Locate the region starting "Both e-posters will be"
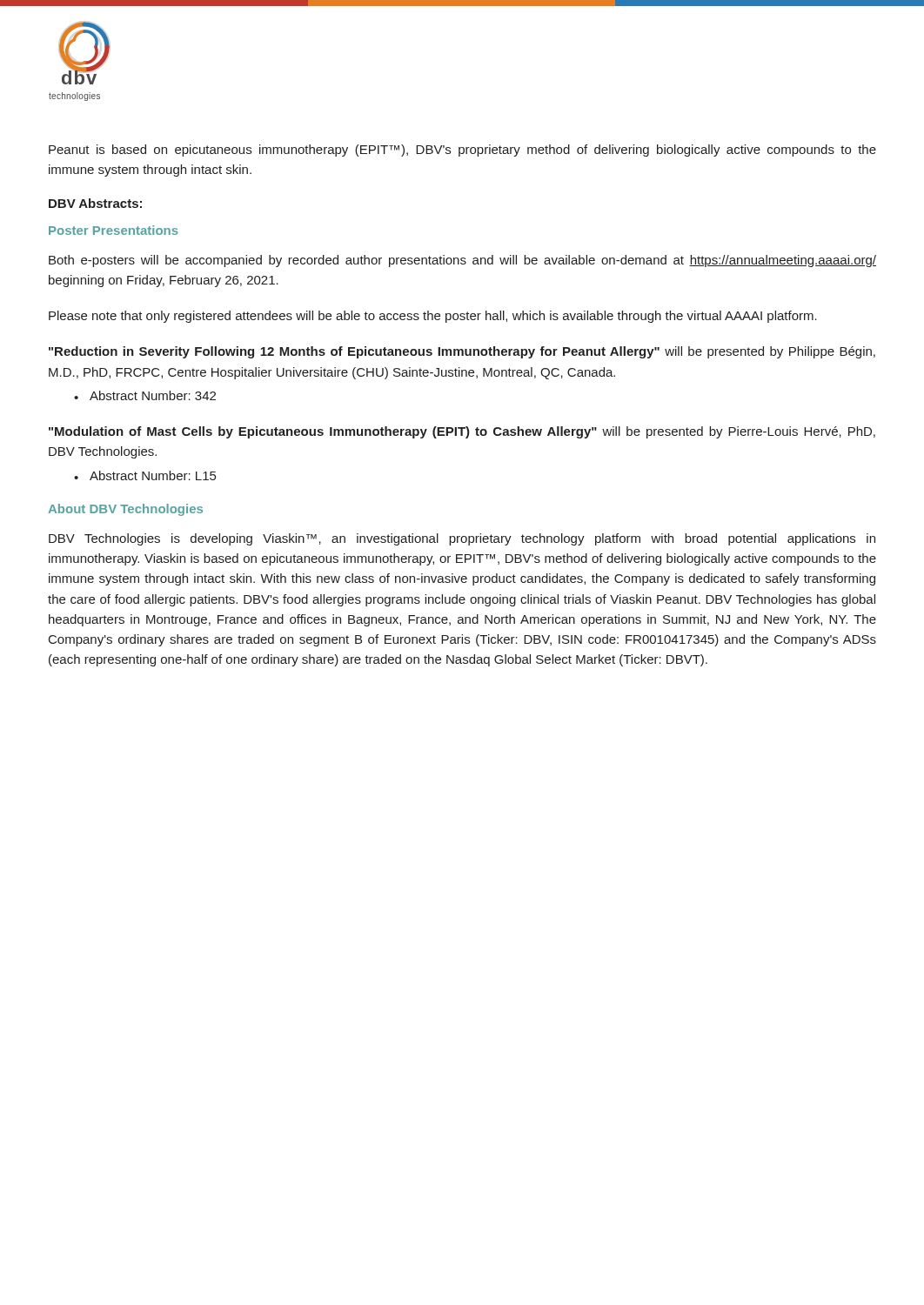This screenshot has width=924, height=1305. point(462,269)
